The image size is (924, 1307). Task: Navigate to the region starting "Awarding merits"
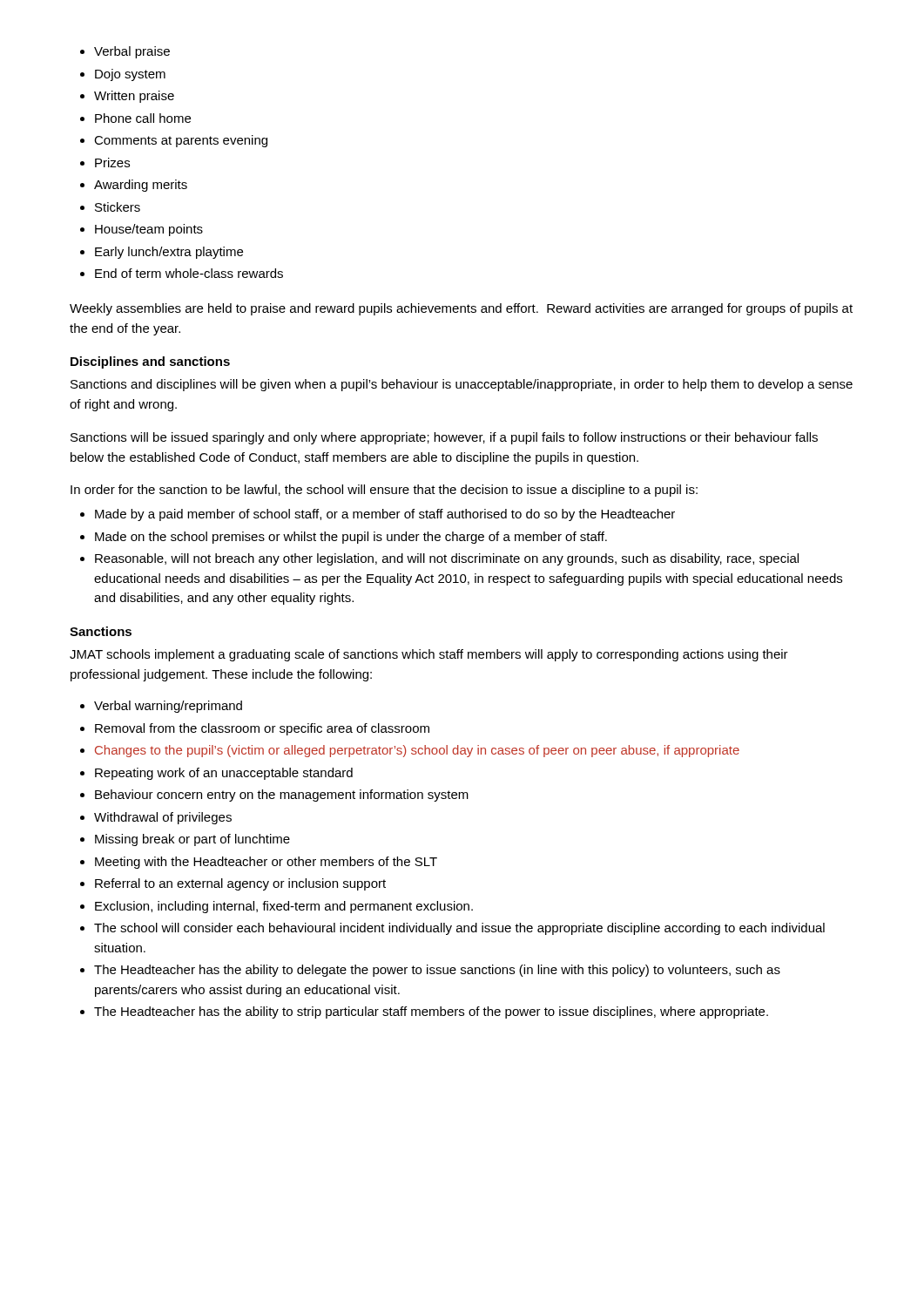coord(141,184)
